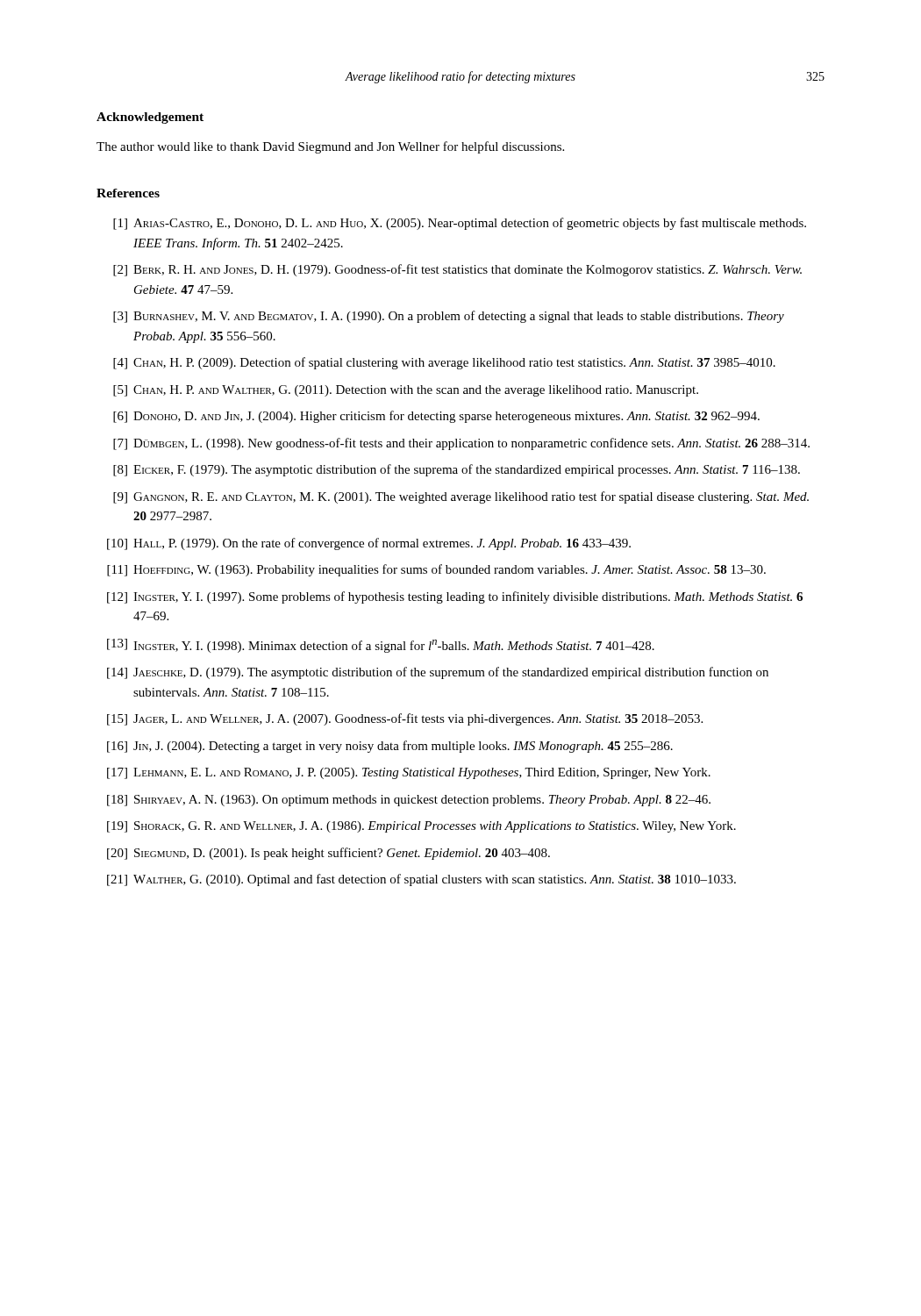Locate the block starting "[11] Hoeffding, W. (1963). Probability inequalities for"
The width and height of the screenshot is (921, 1316).
click(x=460, y=570)
